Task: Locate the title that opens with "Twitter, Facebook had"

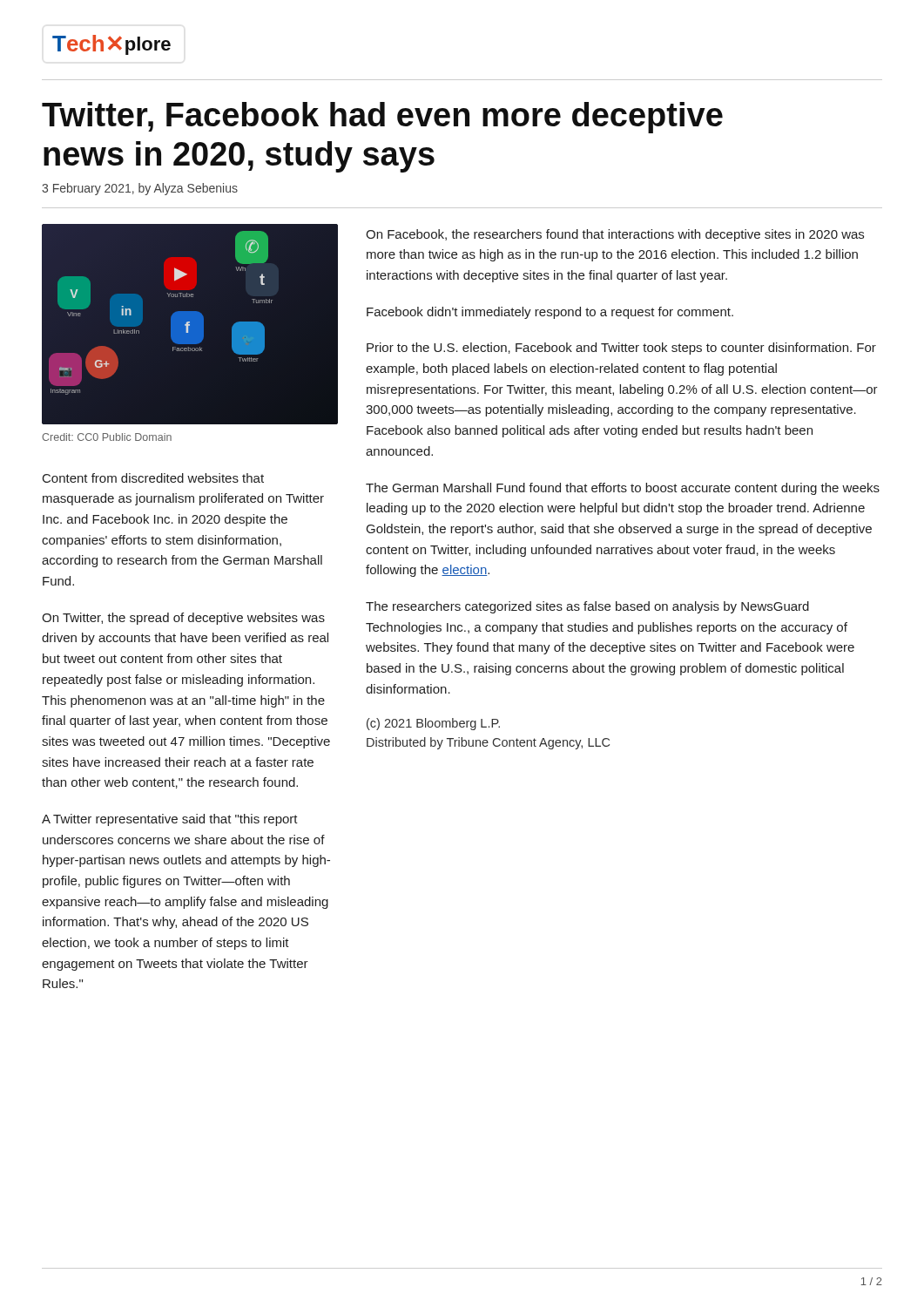Action: (462, 135)
